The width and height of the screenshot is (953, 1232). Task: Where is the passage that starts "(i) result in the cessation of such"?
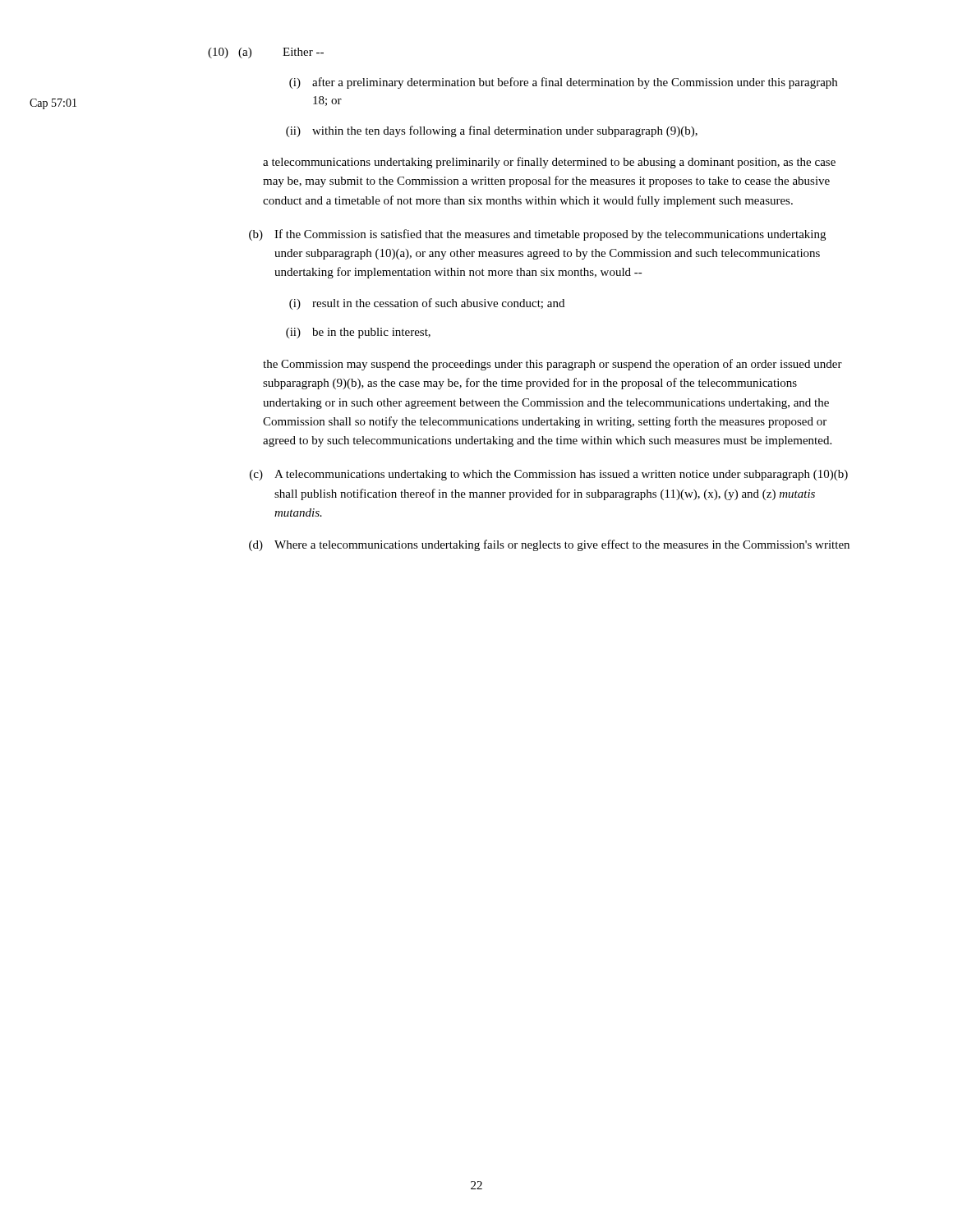[x=559, y=303]
